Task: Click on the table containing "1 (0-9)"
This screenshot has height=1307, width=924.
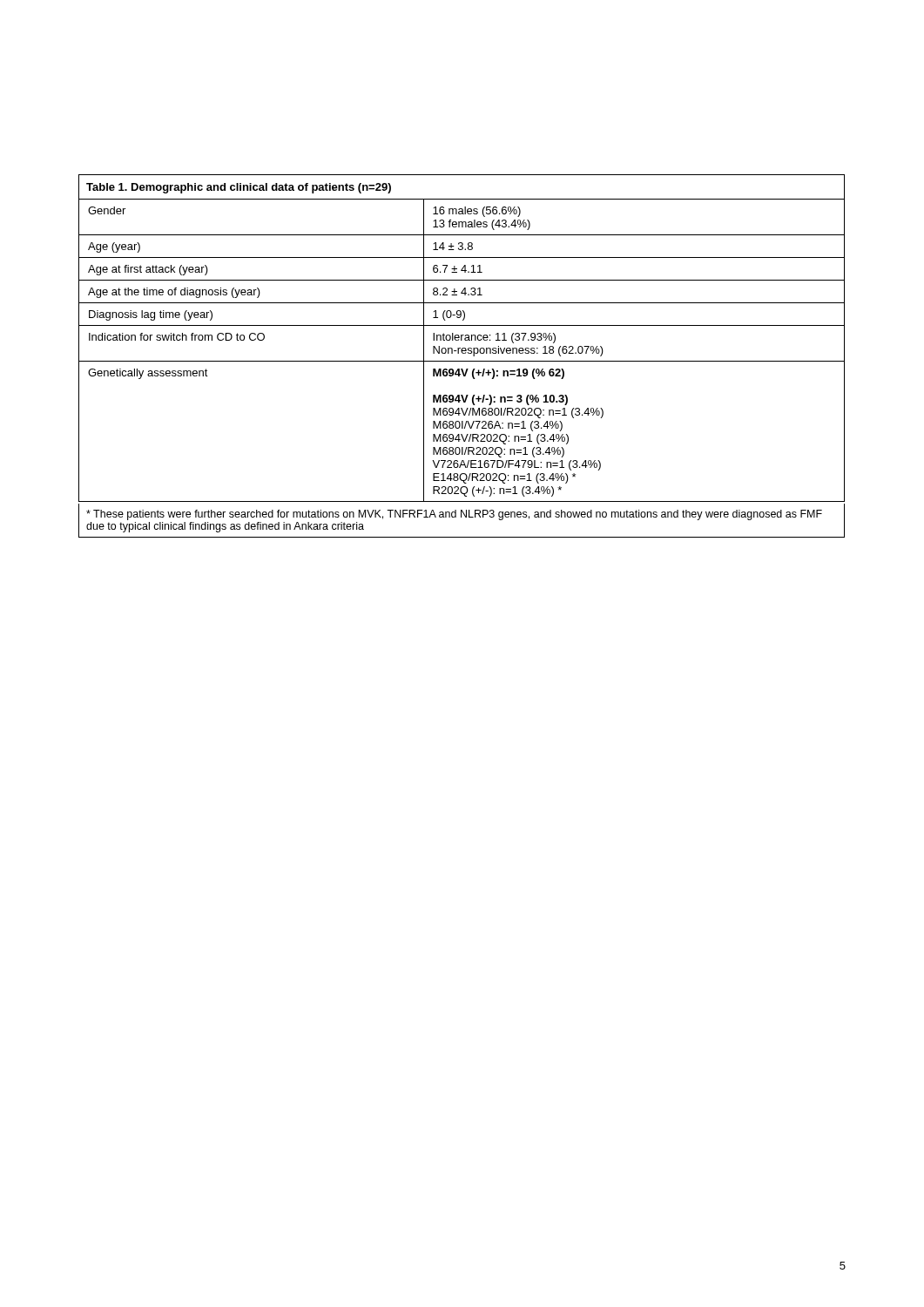Action: point(462,356)
